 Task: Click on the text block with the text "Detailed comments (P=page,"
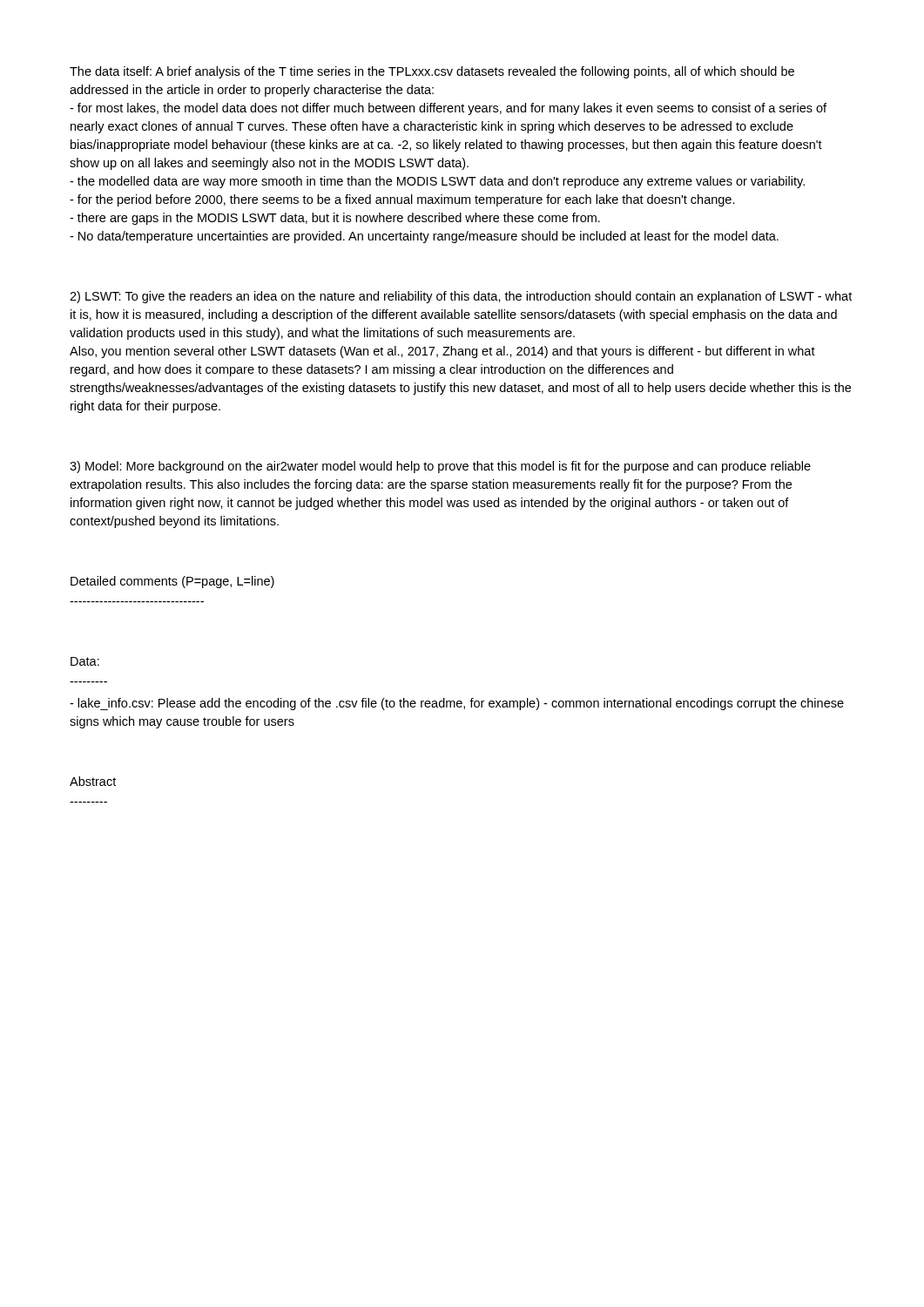[x=172, y=581]
